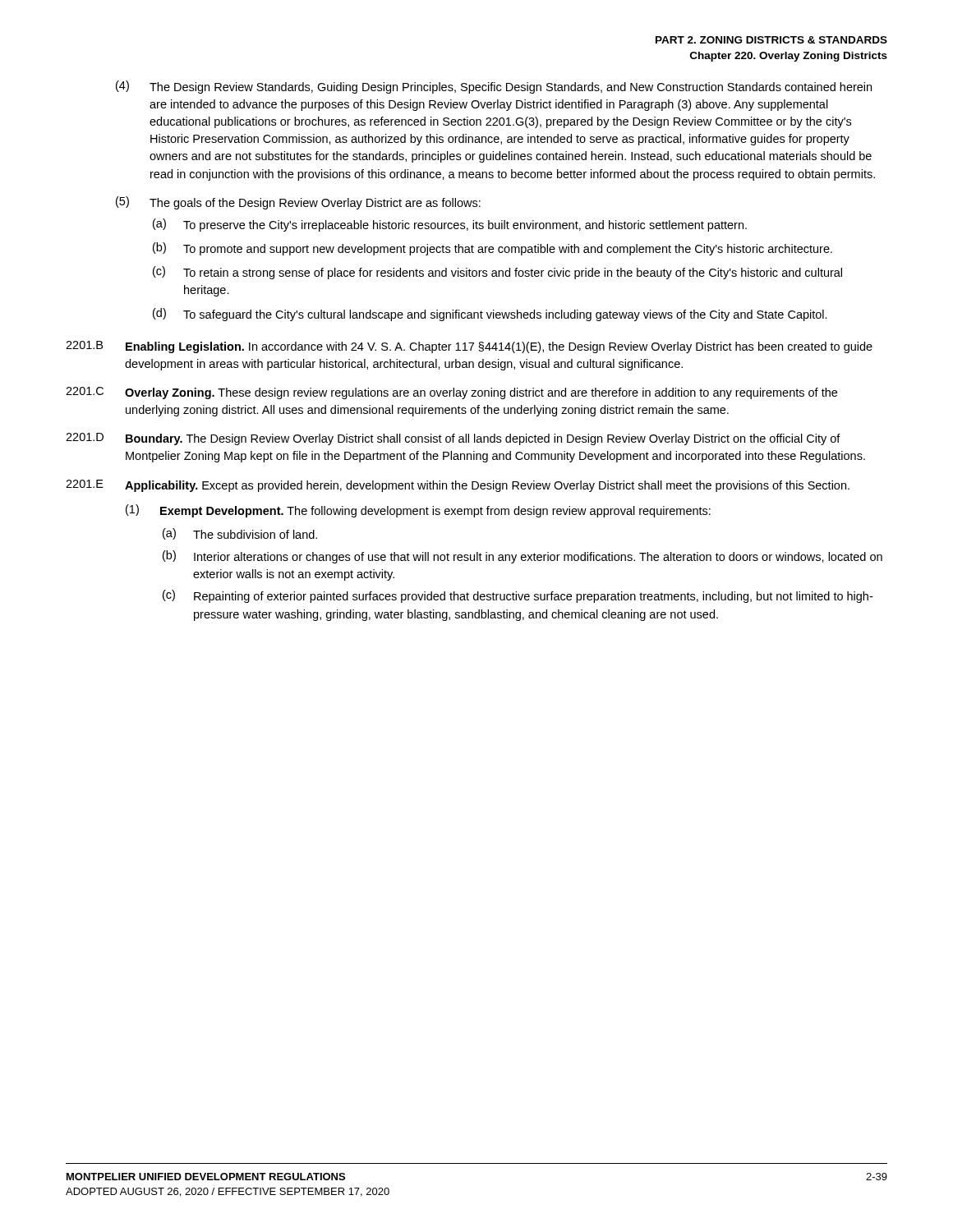Find the list item containing "(4) The Design Review"
Screen dimensions: 1232x953
coord(501,131)
